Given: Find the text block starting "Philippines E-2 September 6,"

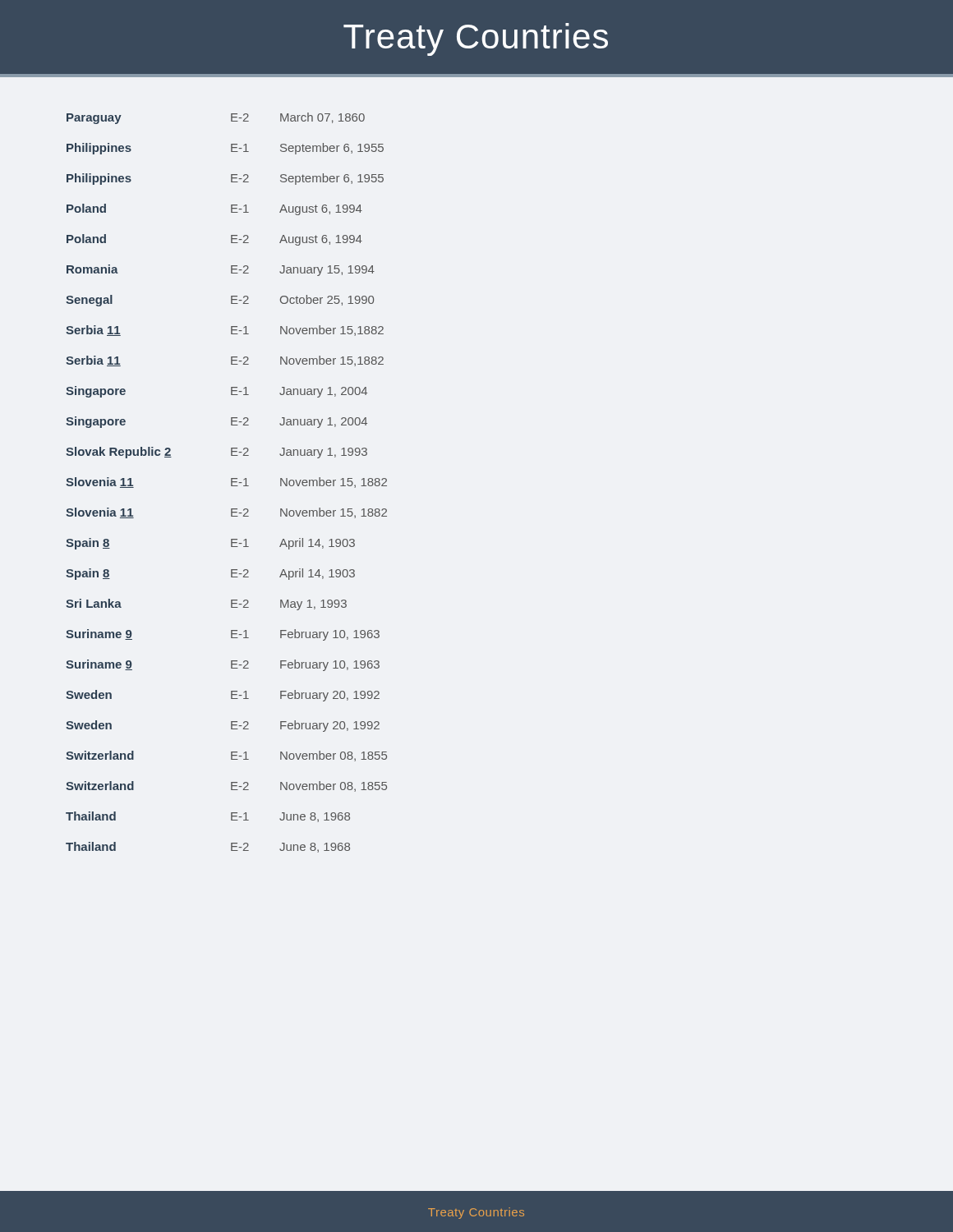Looking at the screenshot, I should [x=225, y=178].
